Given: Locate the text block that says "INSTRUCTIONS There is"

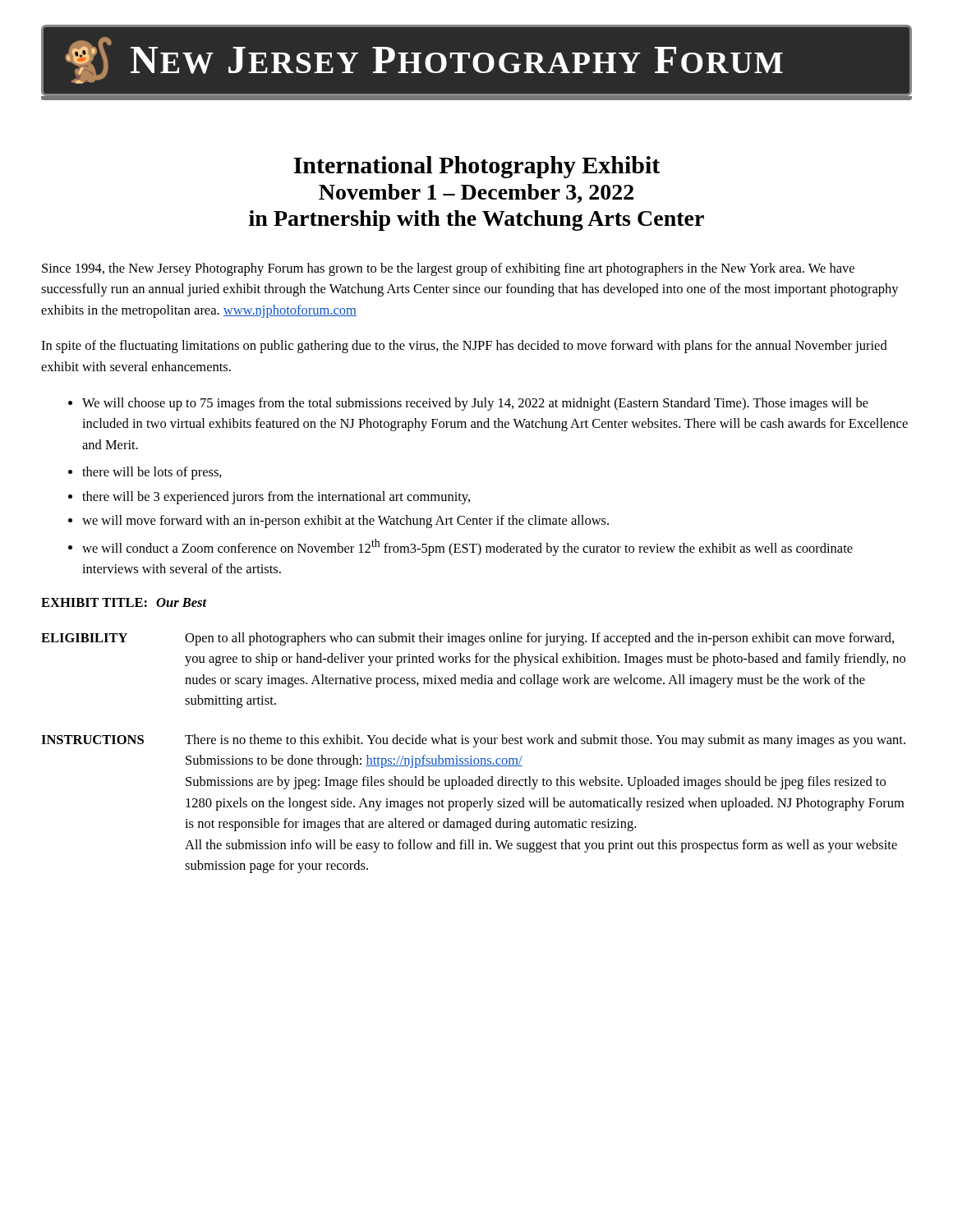Looking at the screenshot, I should [x=476, y=803].
